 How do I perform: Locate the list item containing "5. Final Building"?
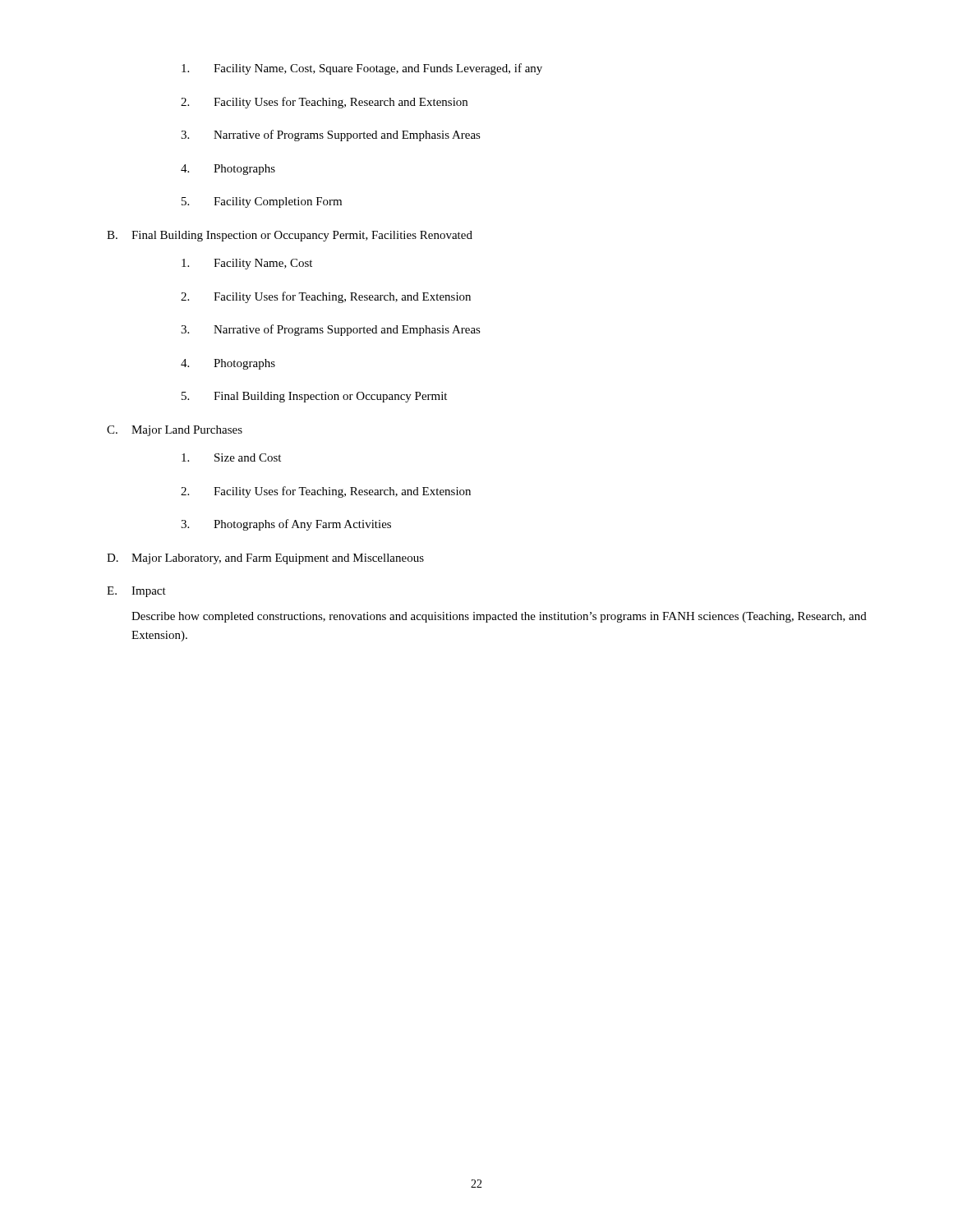(x=314, y=396)
